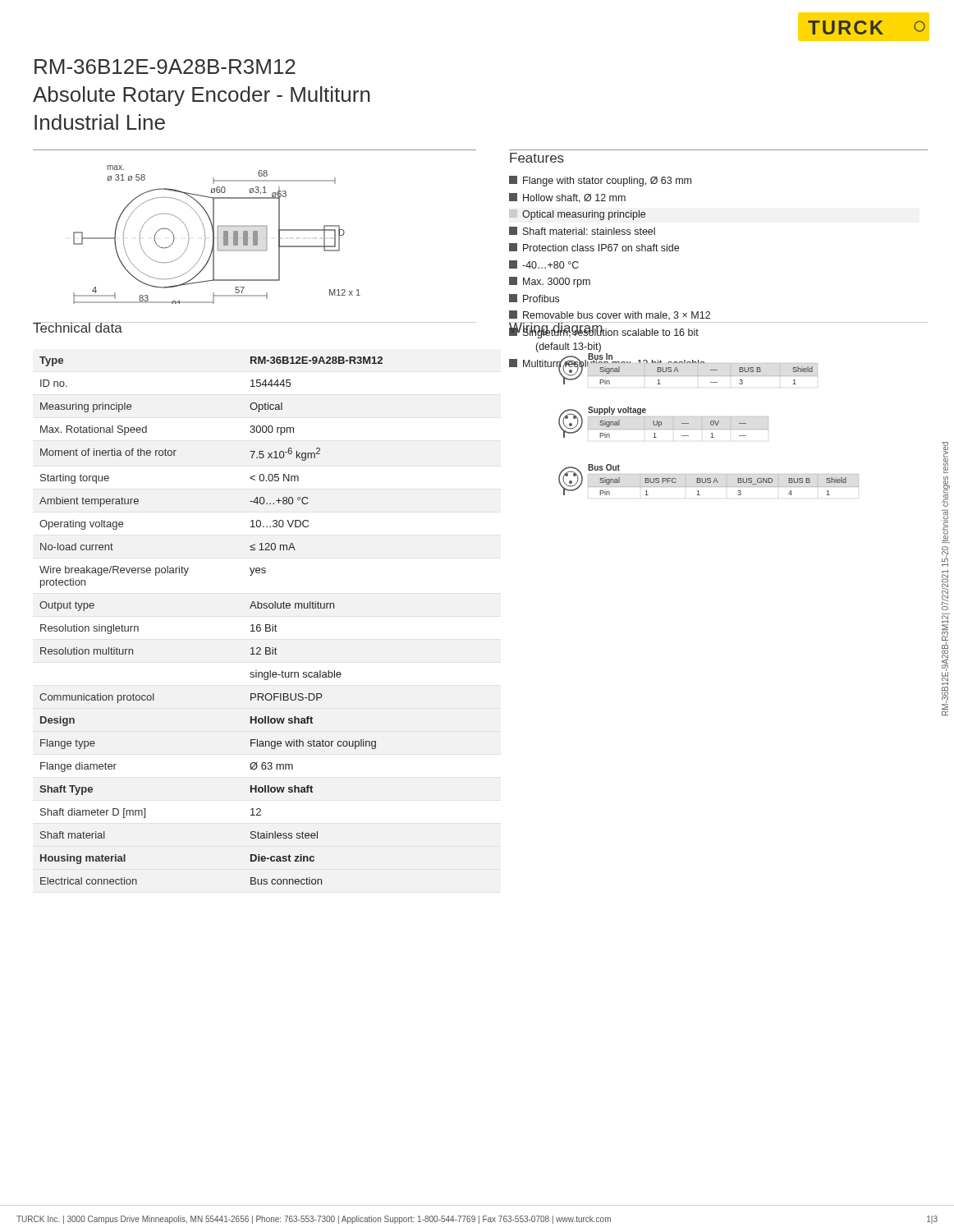Screen dimensions: 1232x954
Task: Select the element starting "Removable bus cover with male, 3 × M12"
Action: [x=610, y=316]
